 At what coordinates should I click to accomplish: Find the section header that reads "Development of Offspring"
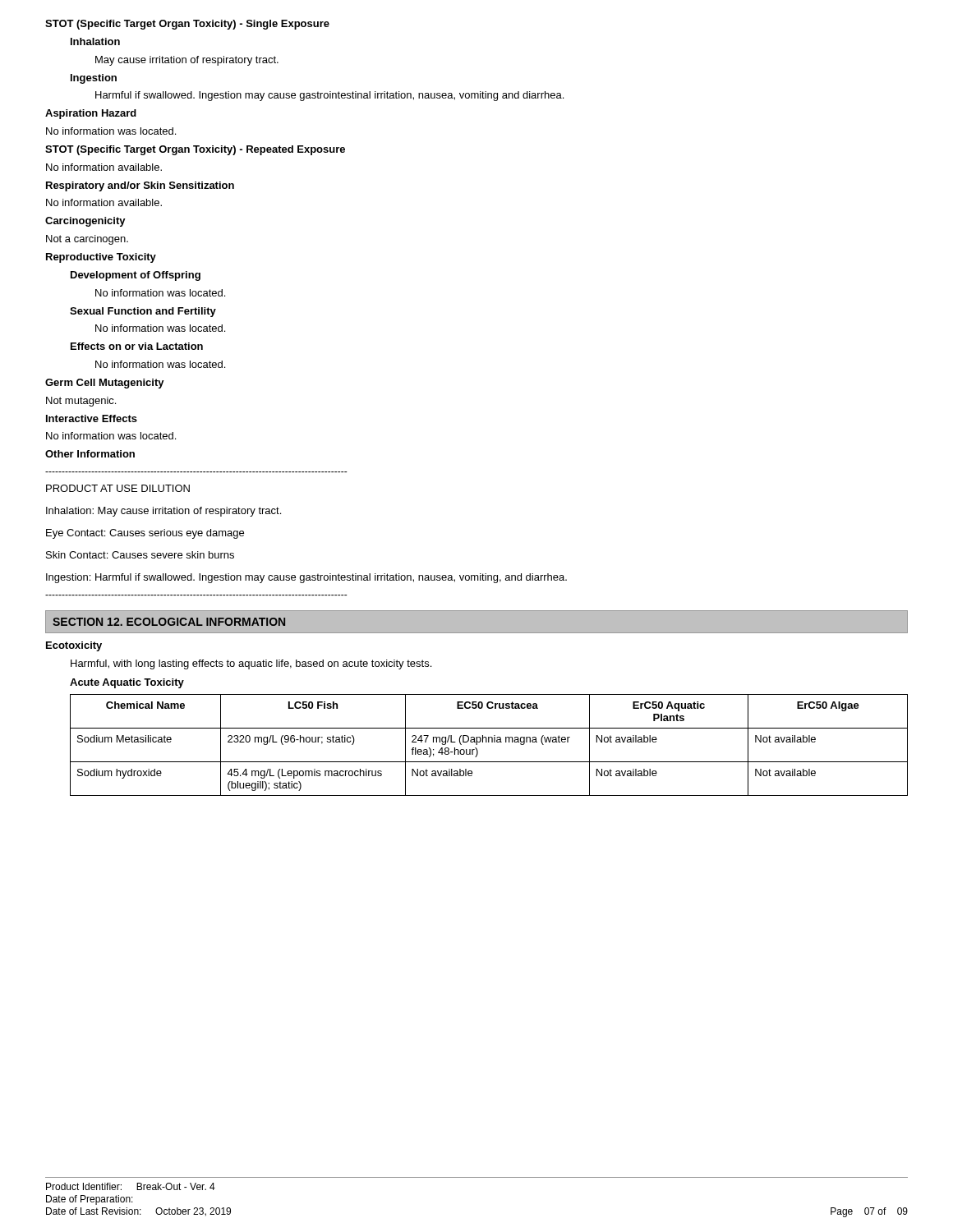(136, 276)
